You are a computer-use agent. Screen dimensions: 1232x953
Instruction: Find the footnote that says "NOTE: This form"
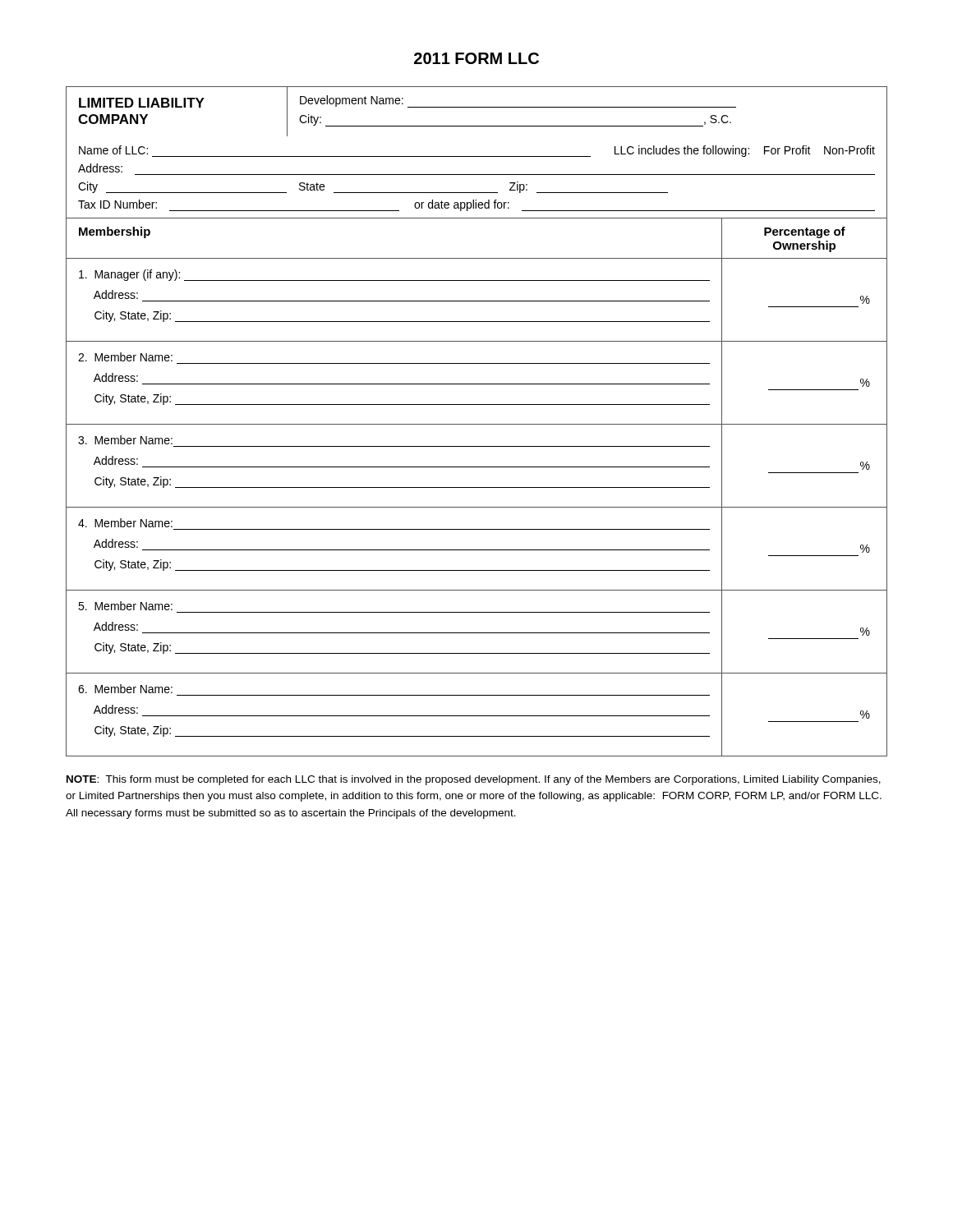475,796
